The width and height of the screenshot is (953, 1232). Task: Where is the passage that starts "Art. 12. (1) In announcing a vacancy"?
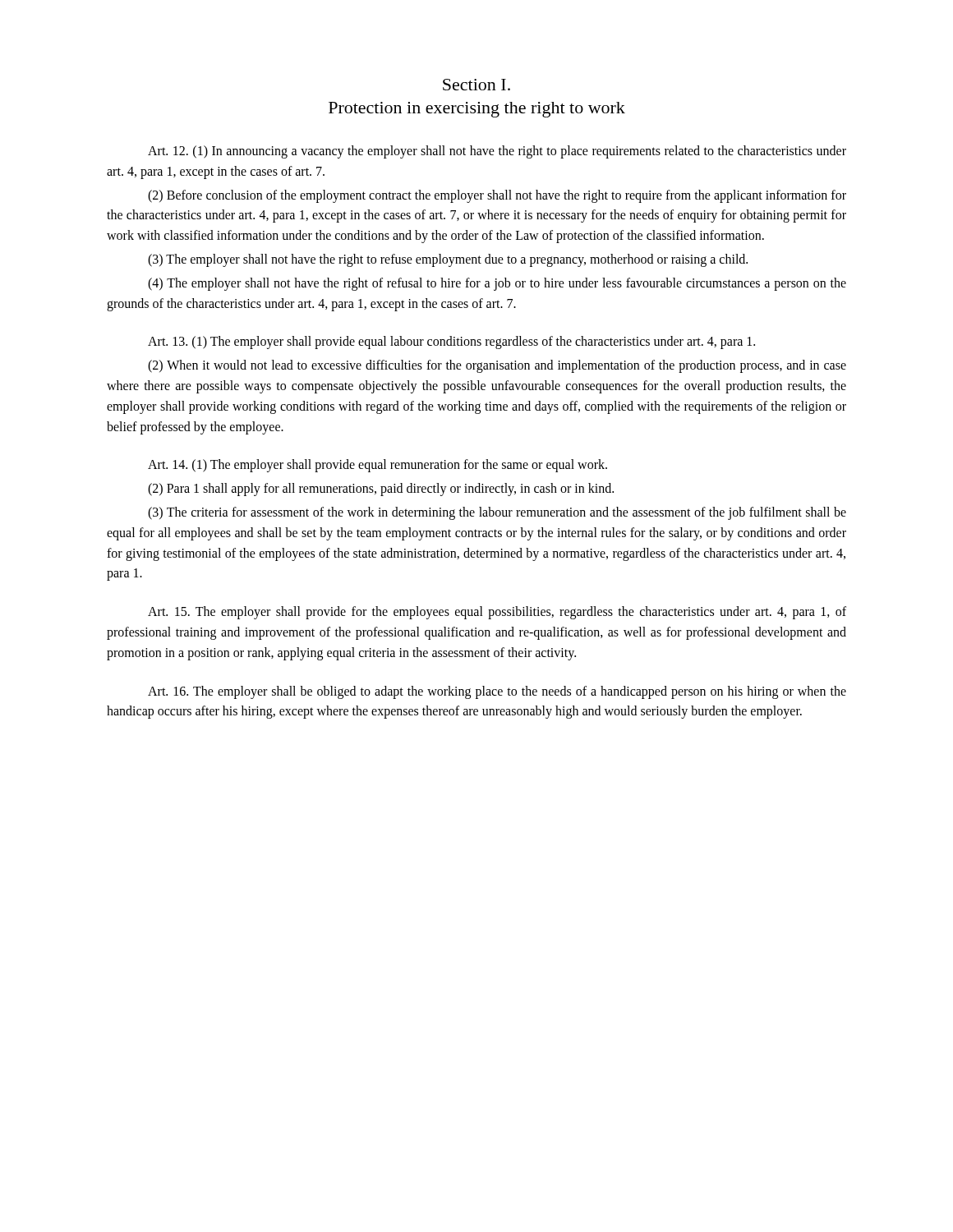click(x=476, y=228)
